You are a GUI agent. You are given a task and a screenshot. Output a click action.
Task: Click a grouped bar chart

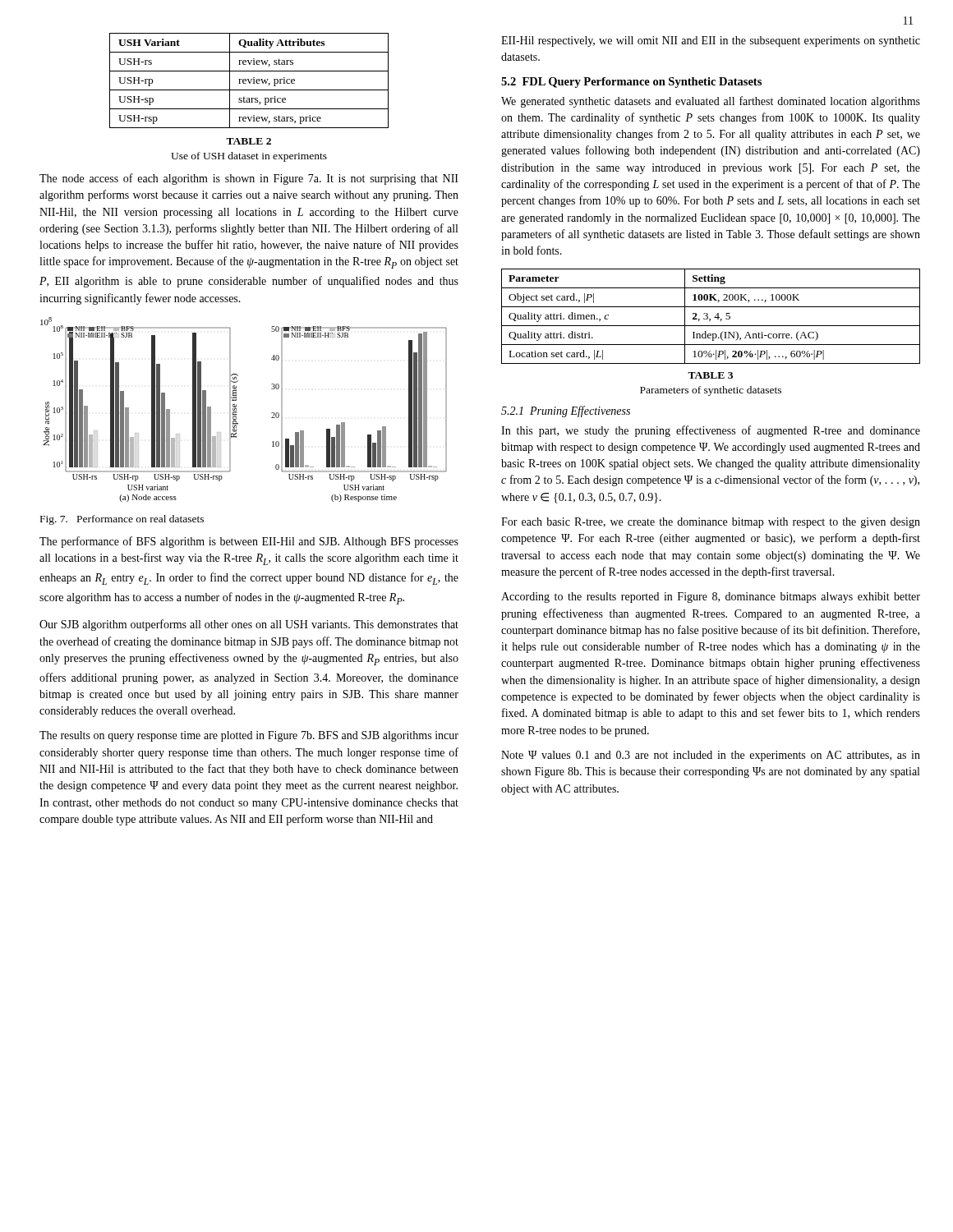[x=249, y=411]
